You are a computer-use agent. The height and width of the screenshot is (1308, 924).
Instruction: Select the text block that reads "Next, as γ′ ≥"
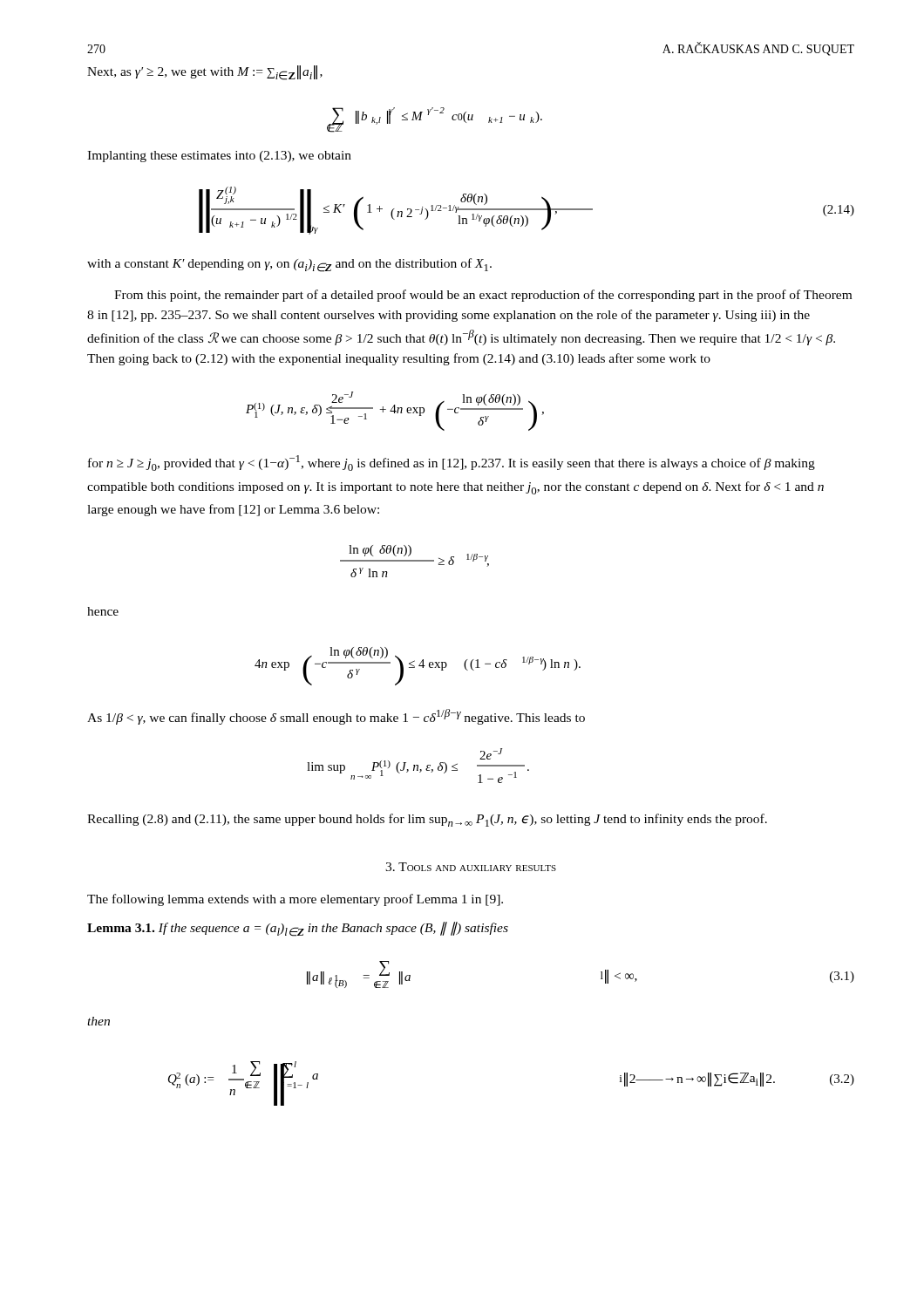pos(205,73)
